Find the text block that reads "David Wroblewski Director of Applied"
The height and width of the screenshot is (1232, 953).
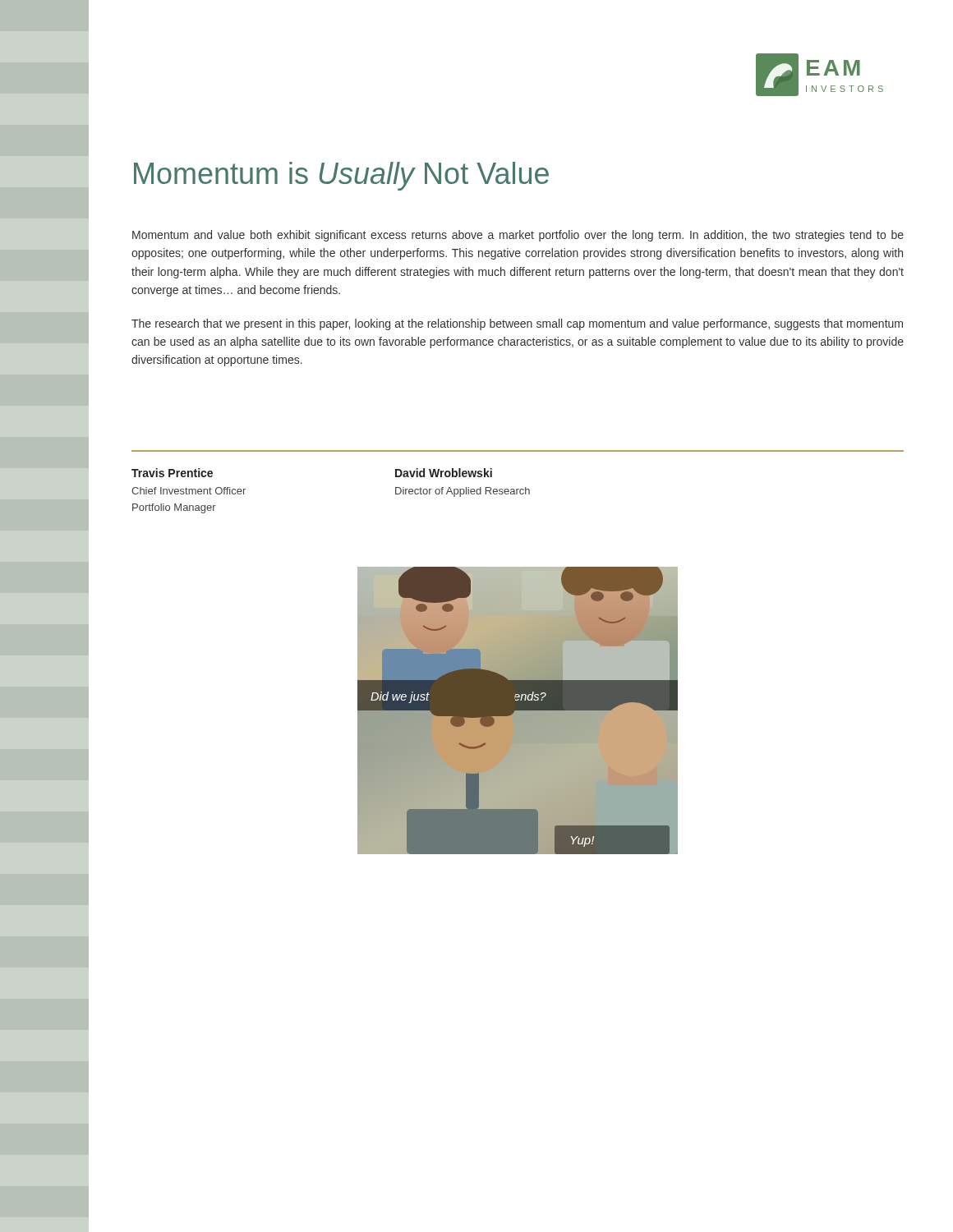538,483
